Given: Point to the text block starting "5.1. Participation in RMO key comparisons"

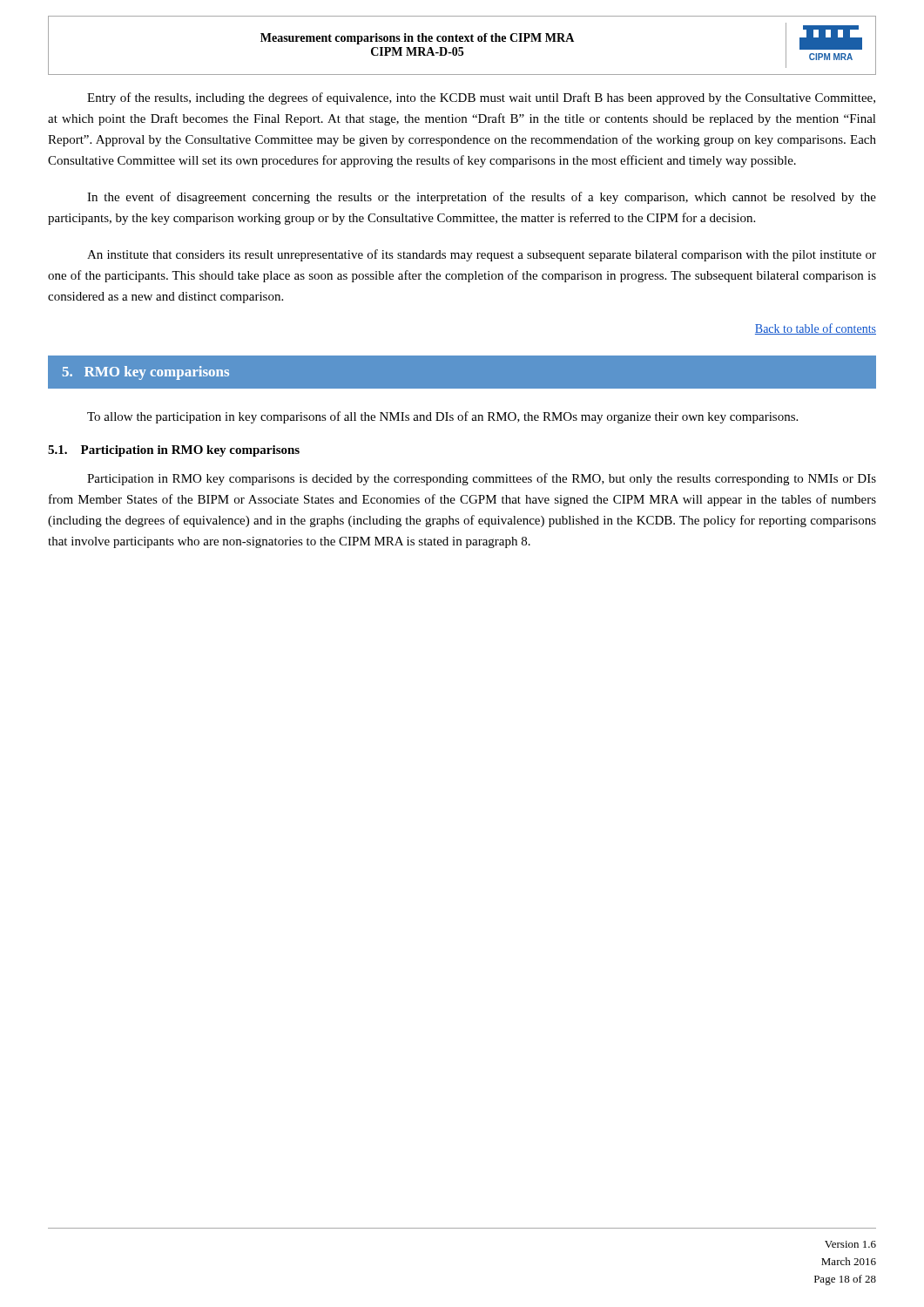Looking at the screenshot, I should [174, 450].
